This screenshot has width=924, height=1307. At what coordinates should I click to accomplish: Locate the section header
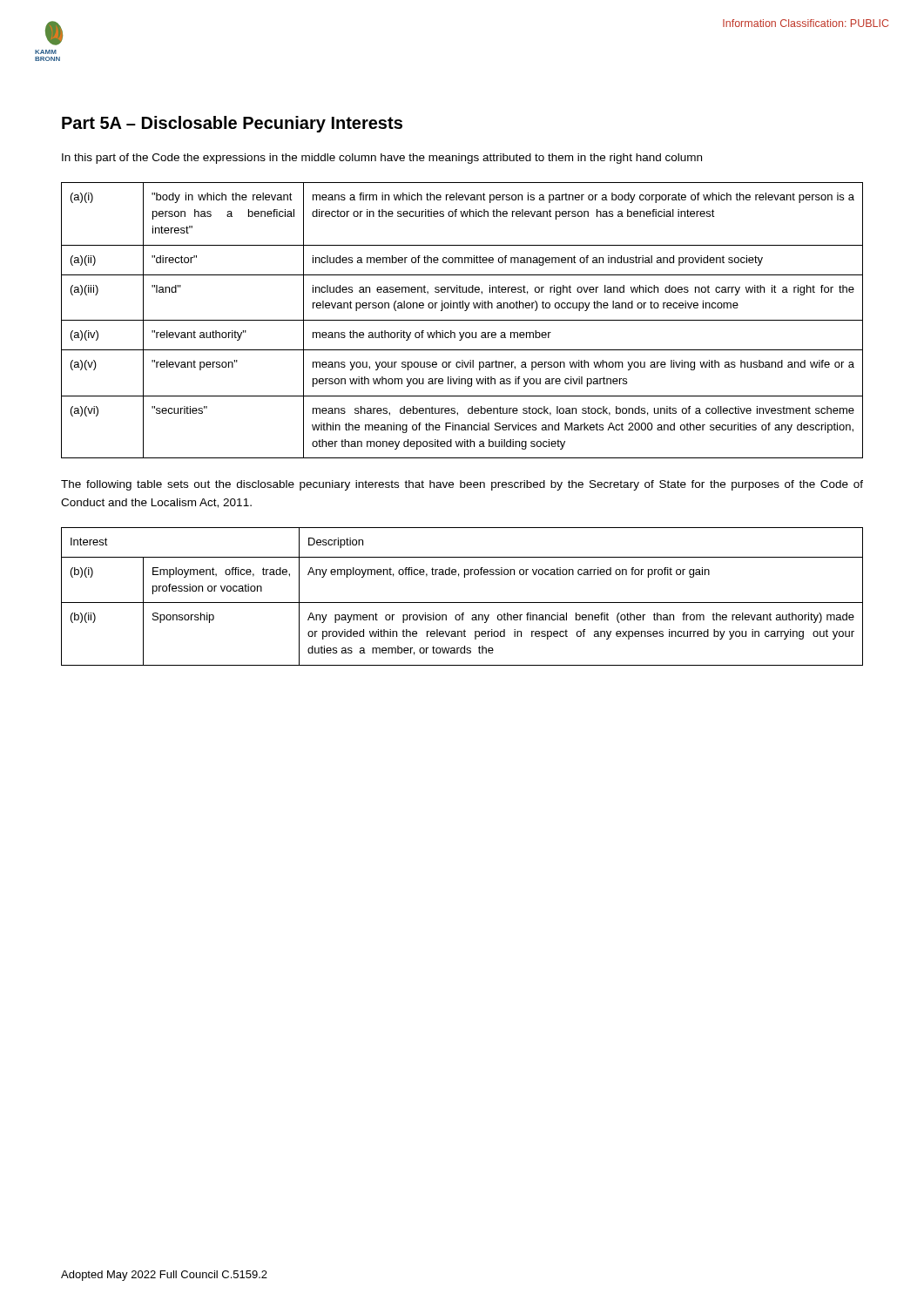(232, 123)
